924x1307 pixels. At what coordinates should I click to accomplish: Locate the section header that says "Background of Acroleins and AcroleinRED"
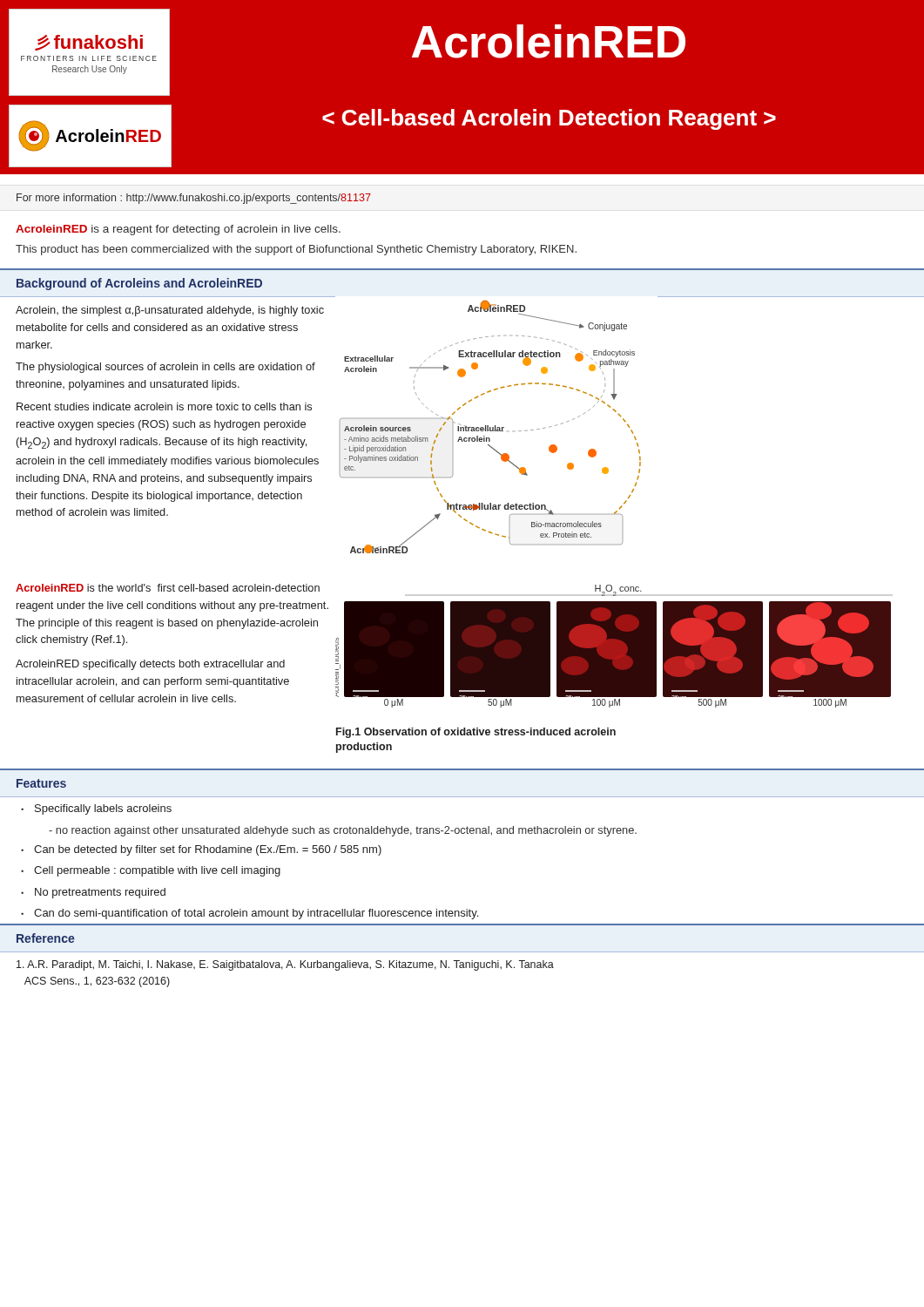(139, 283)
